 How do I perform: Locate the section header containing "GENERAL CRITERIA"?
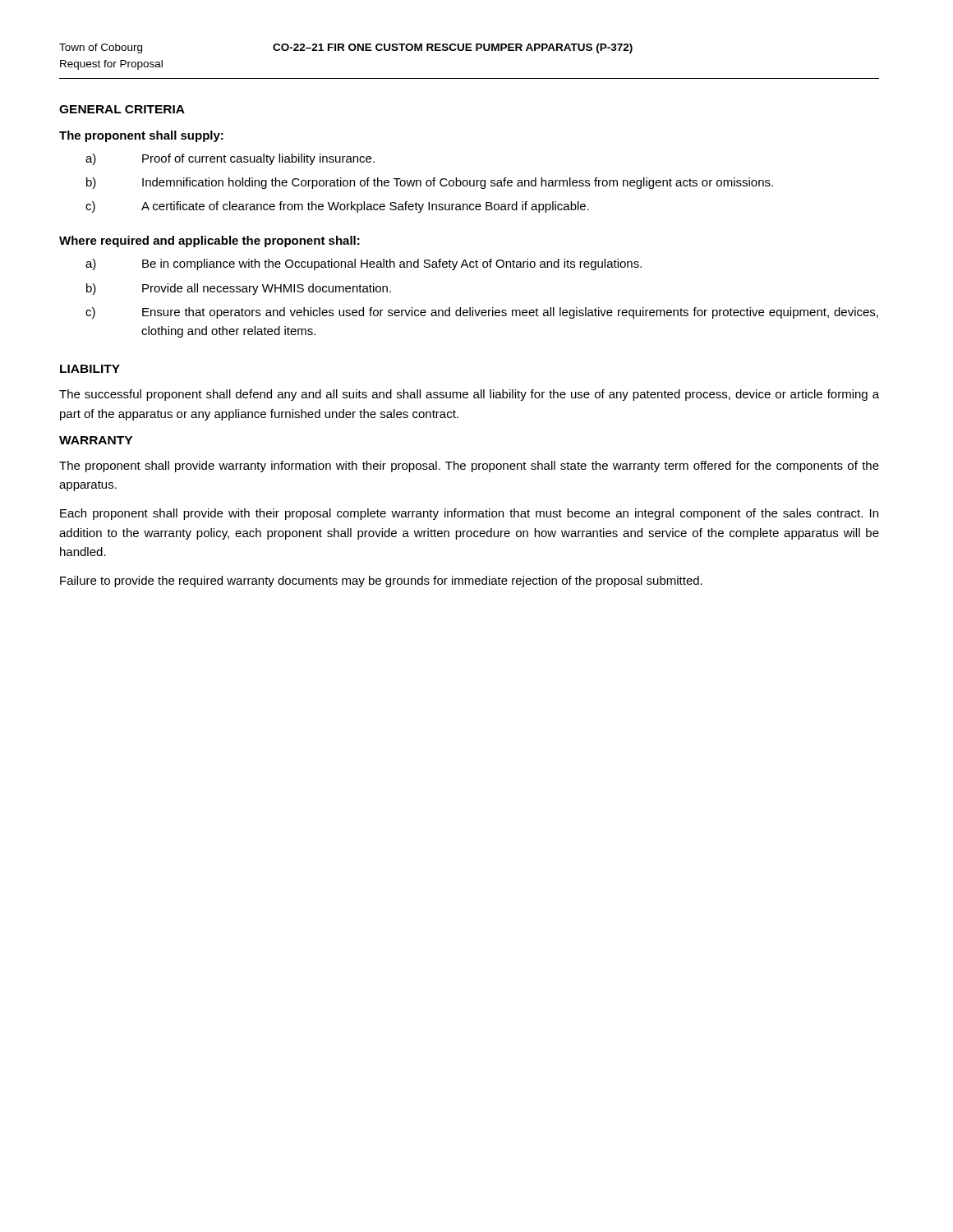[122, 108]
